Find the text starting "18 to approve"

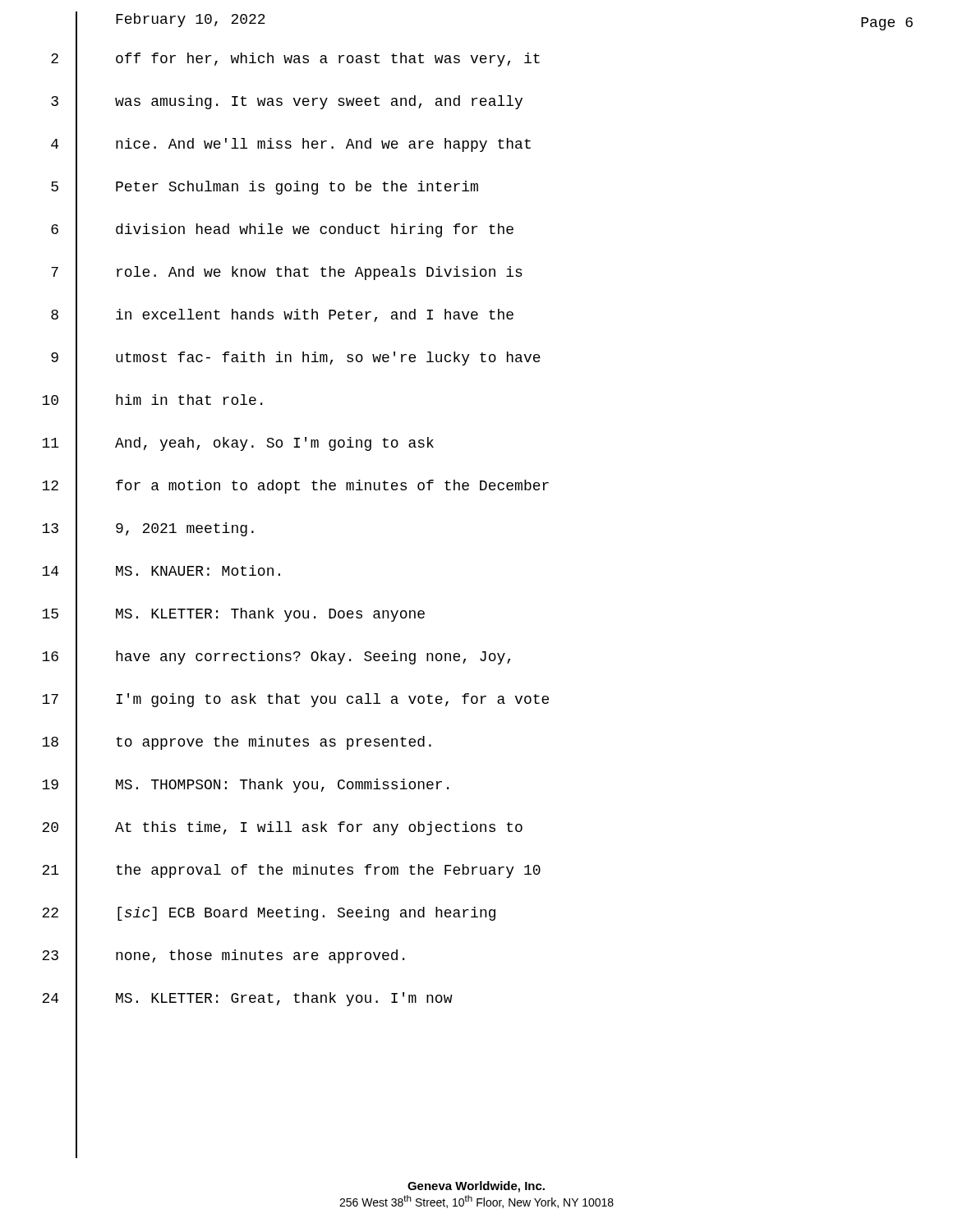pos(237,742)
